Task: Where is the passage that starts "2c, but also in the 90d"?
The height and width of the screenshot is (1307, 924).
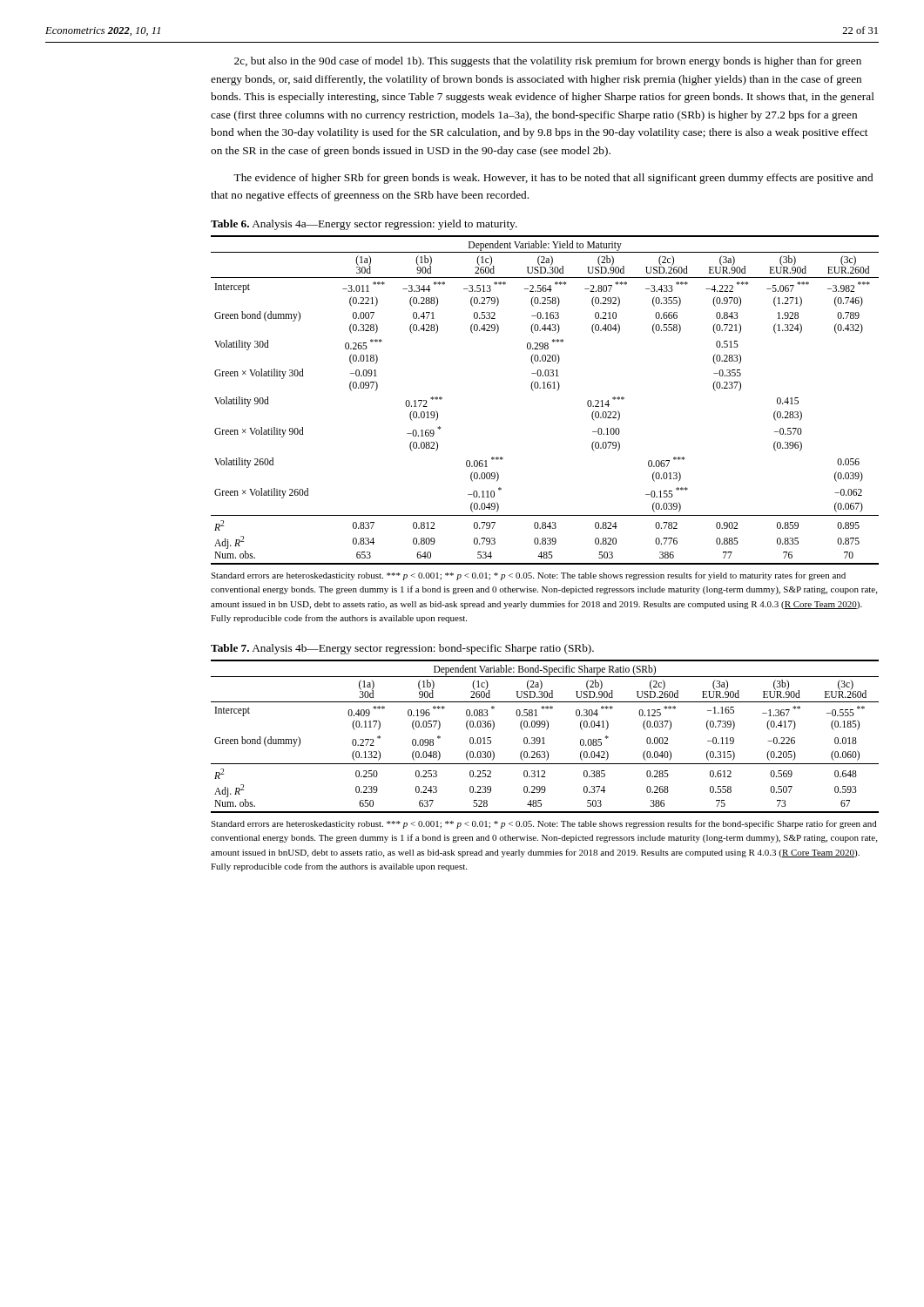Action: 542,105
